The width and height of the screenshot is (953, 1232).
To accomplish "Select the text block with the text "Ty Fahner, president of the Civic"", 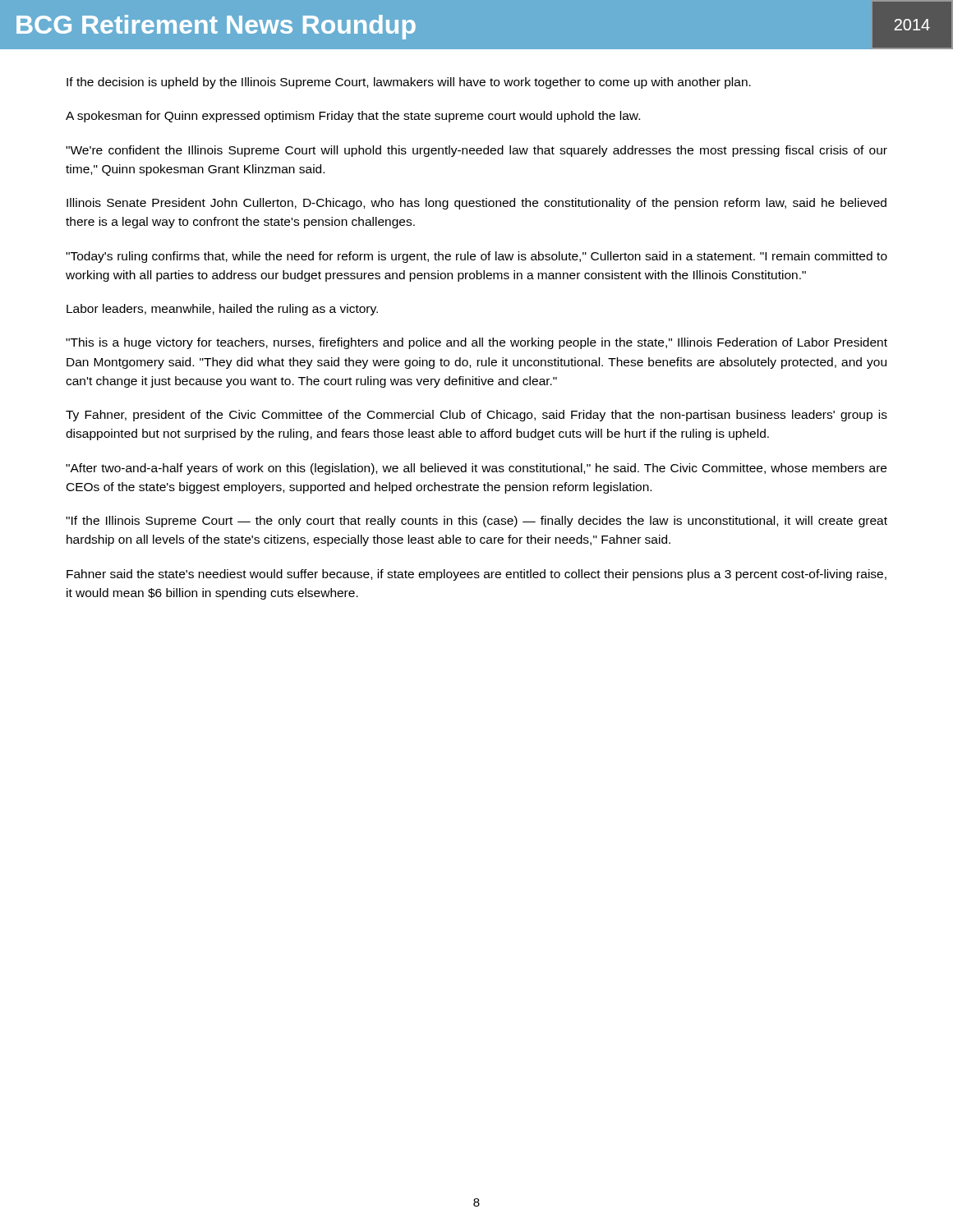I will (x=476, y=424).
